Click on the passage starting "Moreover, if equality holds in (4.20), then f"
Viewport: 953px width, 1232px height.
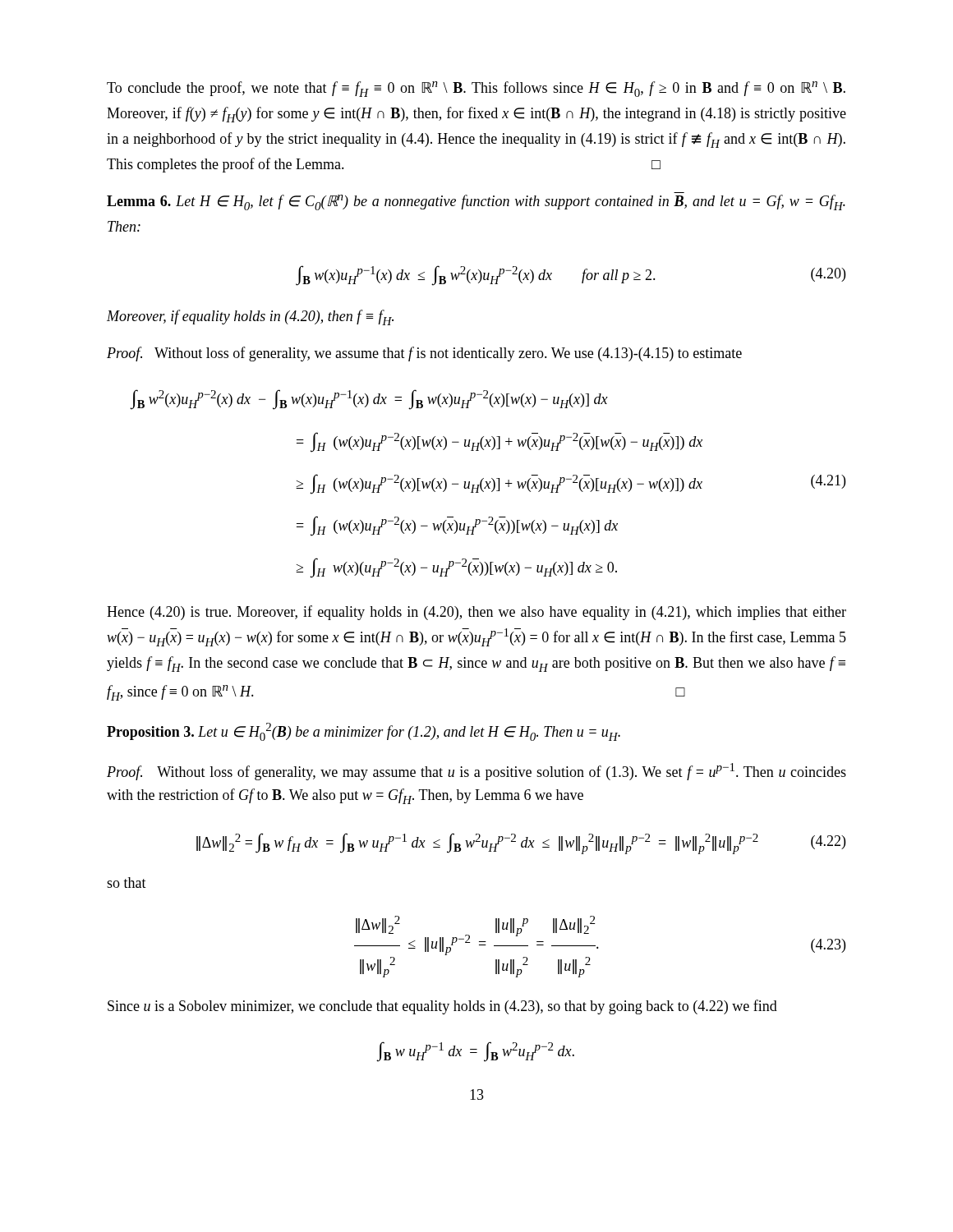point(251,317)
